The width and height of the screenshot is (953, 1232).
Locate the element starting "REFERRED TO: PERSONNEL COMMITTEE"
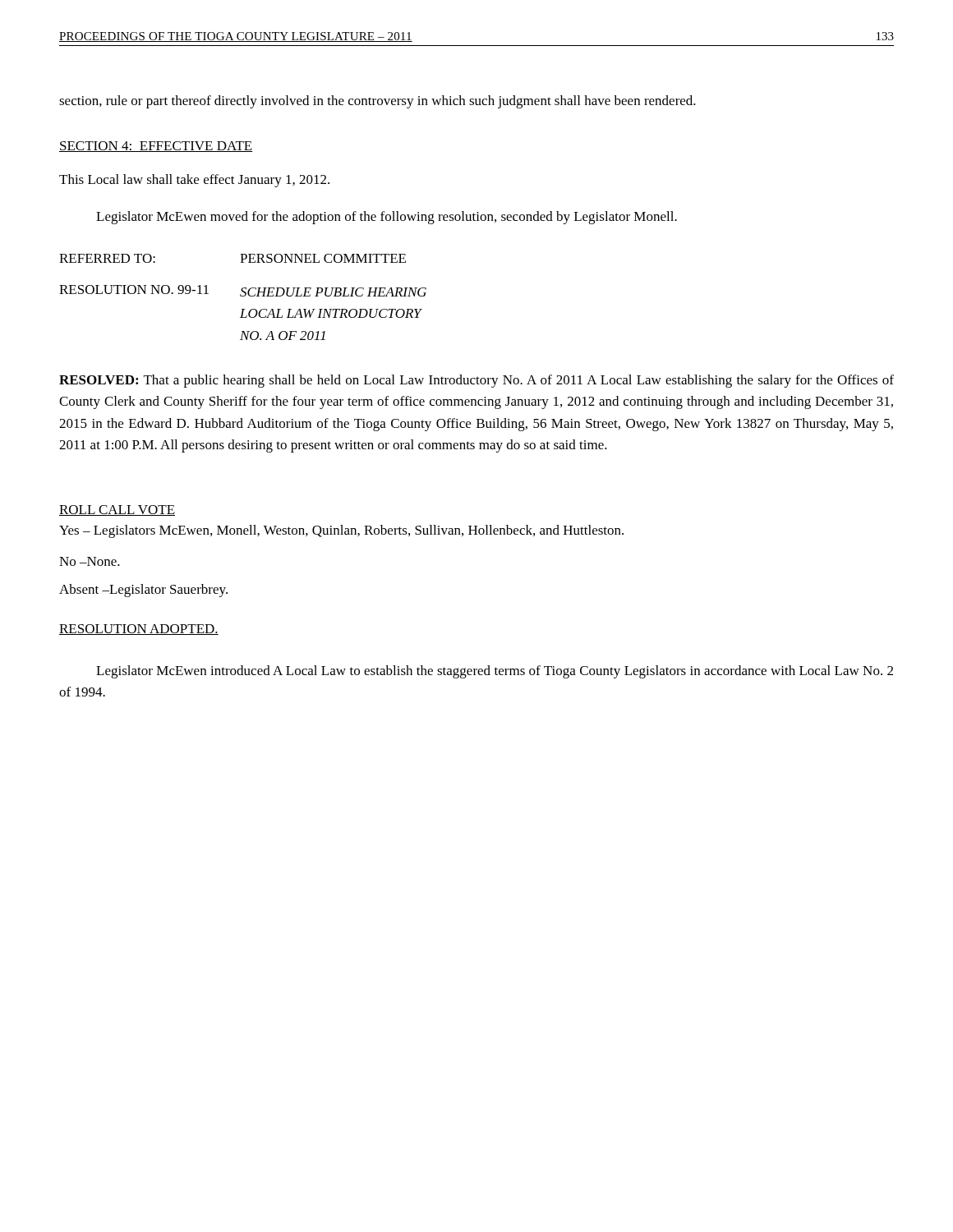pos(233,259)
